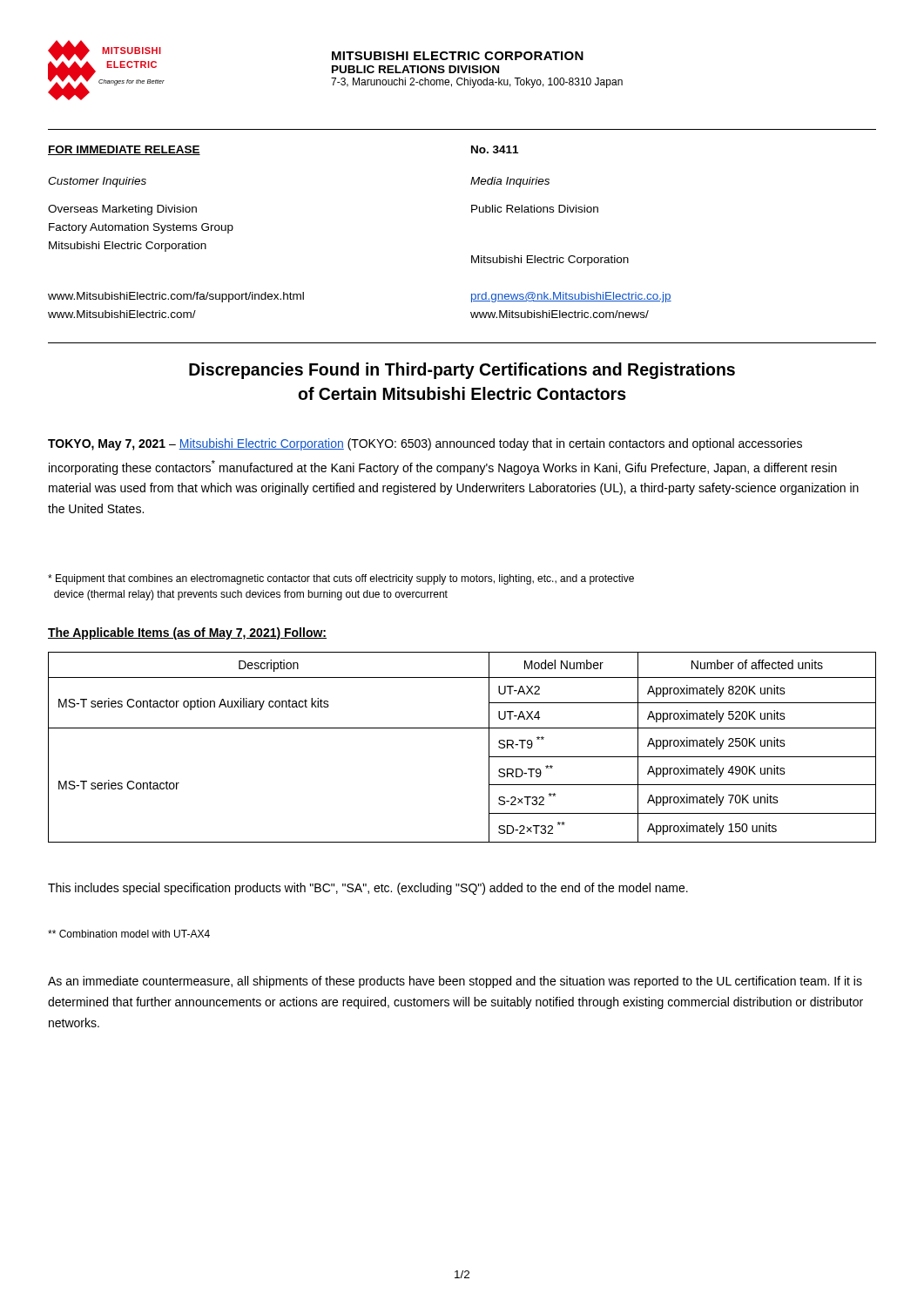Click on the text block that reads "TOKYO, May 7, 2021 – Mitsubishi Electric Corporation"

[x=453, y=476]
